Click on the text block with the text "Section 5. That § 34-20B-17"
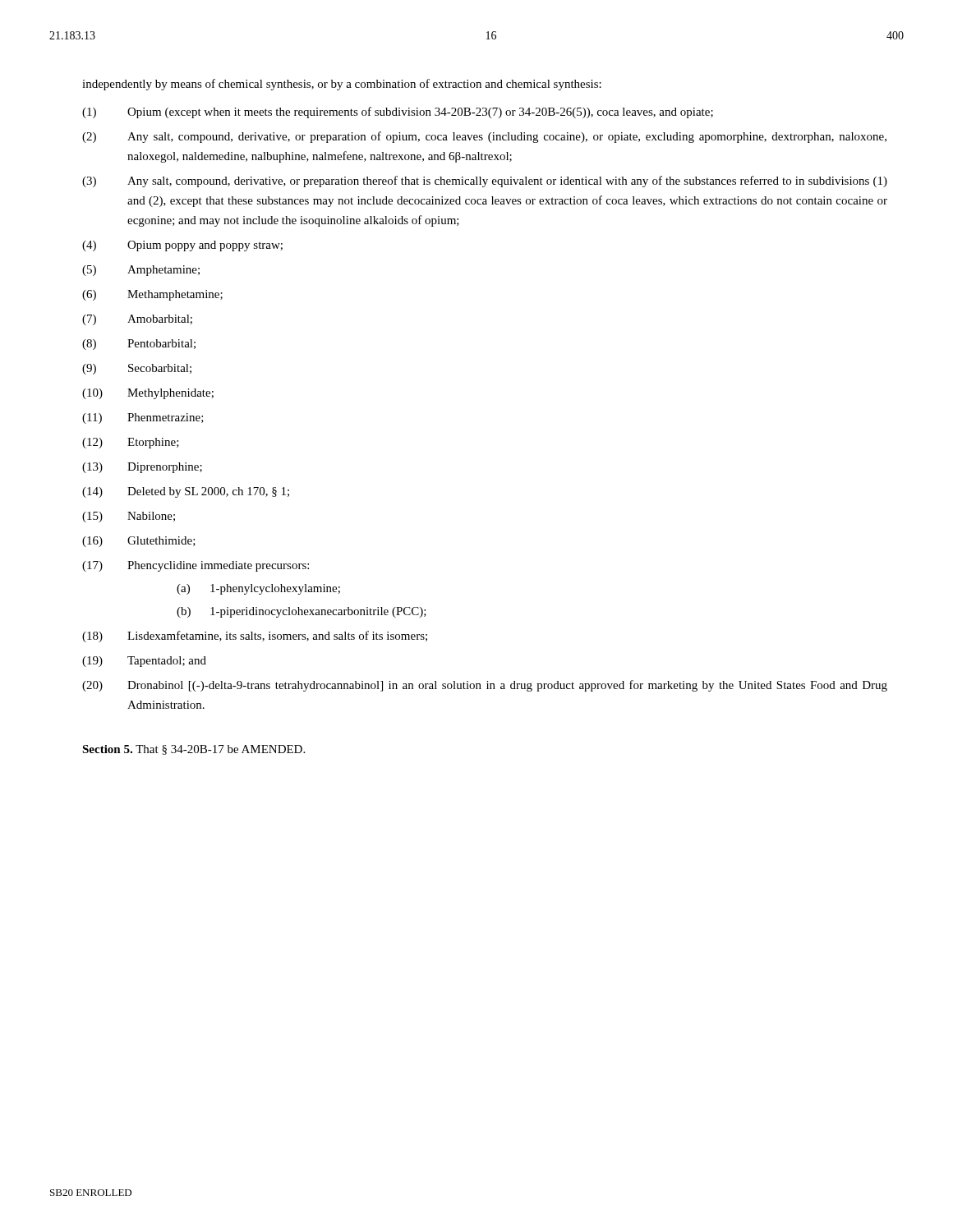Viewport: 953px width, 1232px height. click(x=194, y=749)
